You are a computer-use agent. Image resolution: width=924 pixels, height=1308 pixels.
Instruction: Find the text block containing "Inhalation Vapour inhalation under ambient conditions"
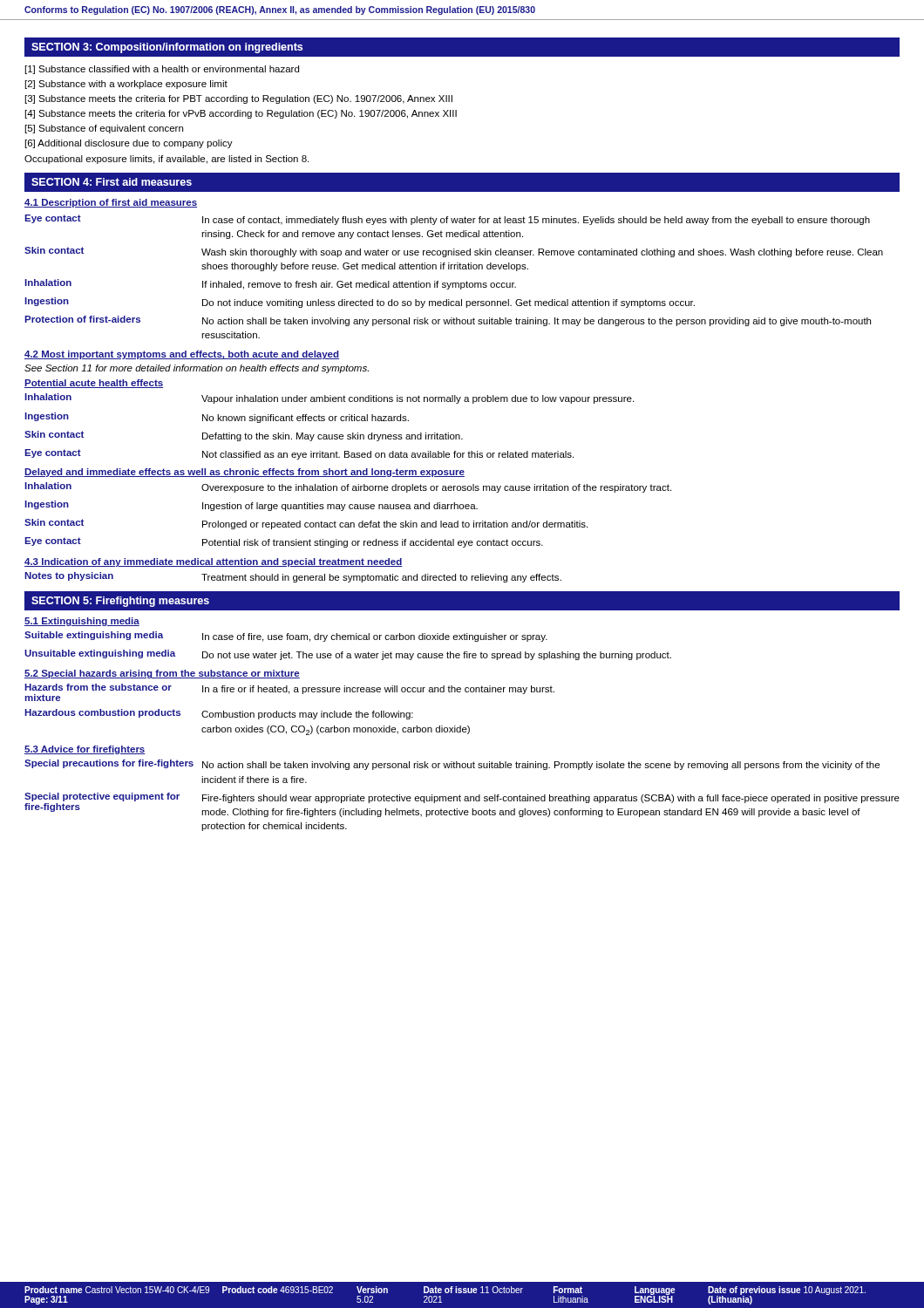pos(462,399)
